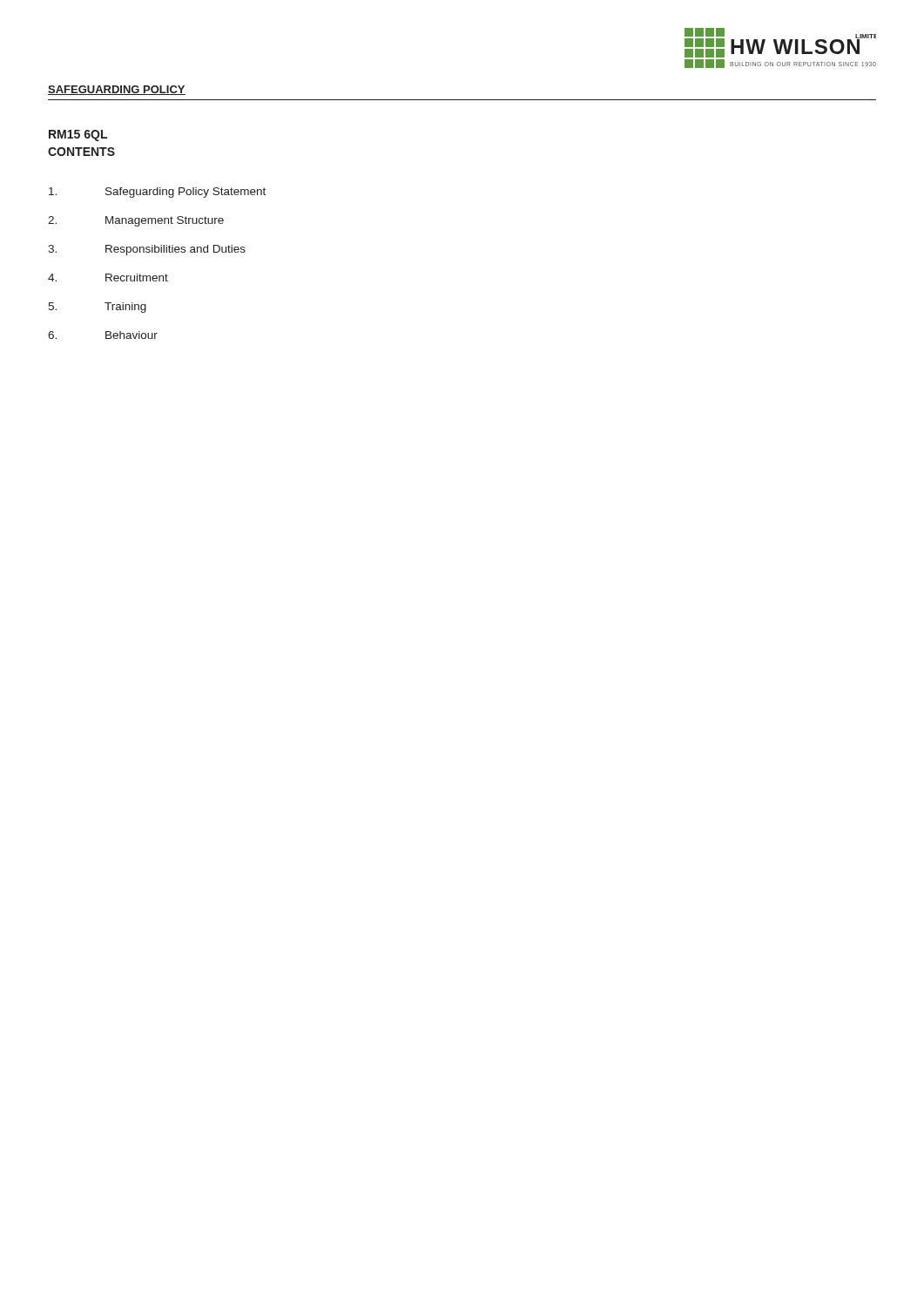Navigate to the passage starting "5. Training"
The image size is (924, 1307).
point(97,306)
